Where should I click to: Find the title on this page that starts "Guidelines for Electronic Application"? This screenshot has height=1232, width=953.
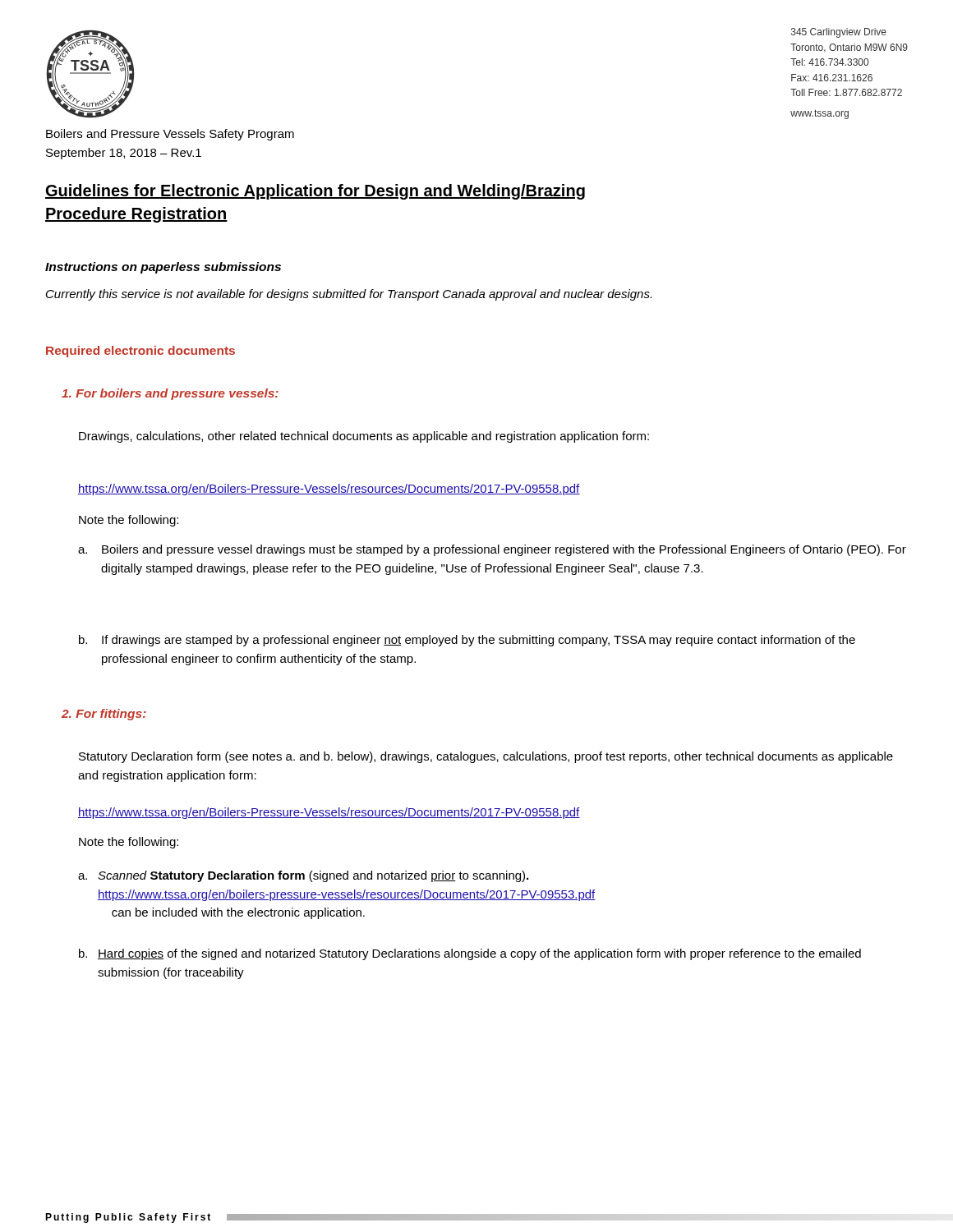315,202
